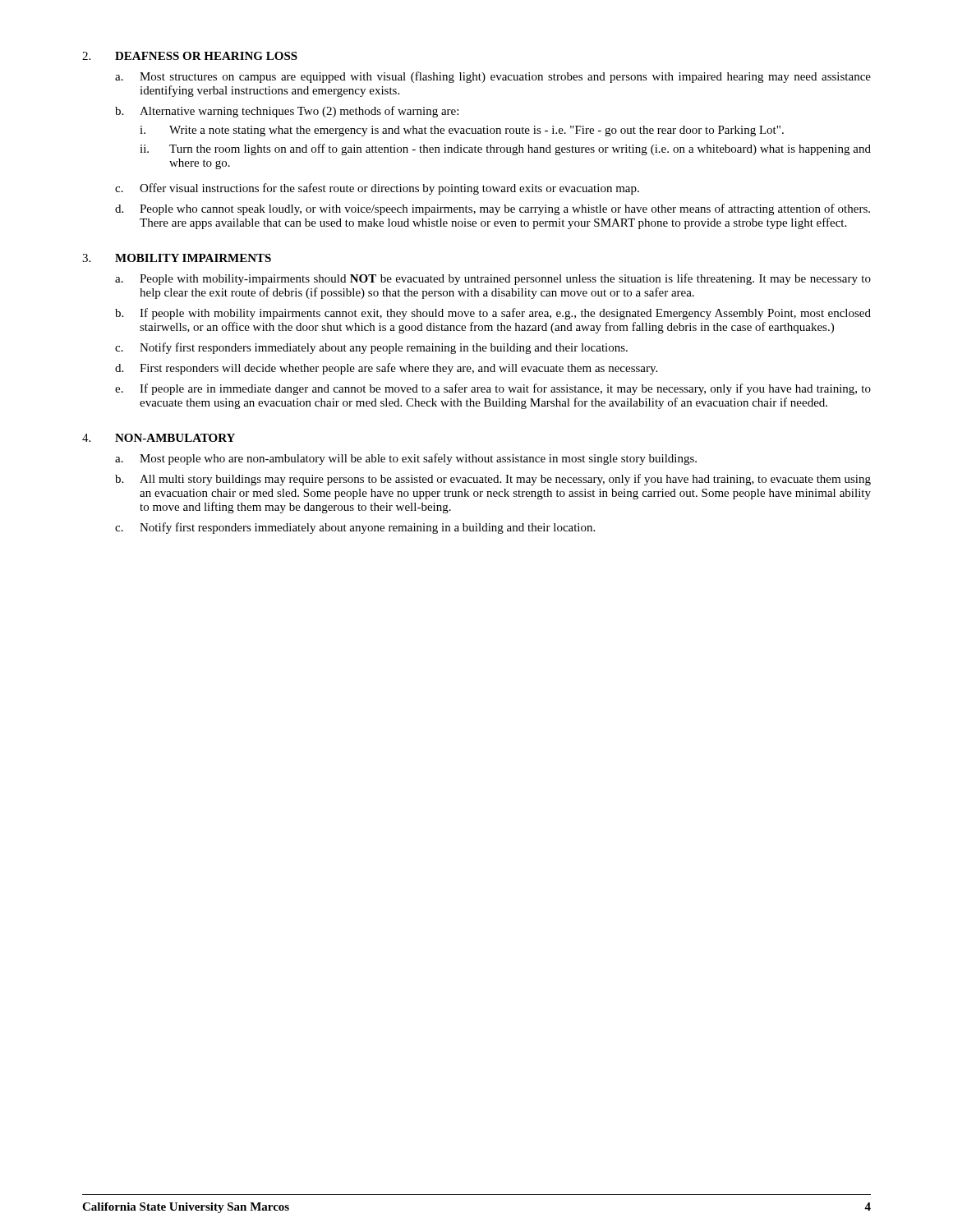Select the list item that reads "d. People who cannot speak loudly,"
This screenshot has height=1232, width=953.
[x=493, y=216]
